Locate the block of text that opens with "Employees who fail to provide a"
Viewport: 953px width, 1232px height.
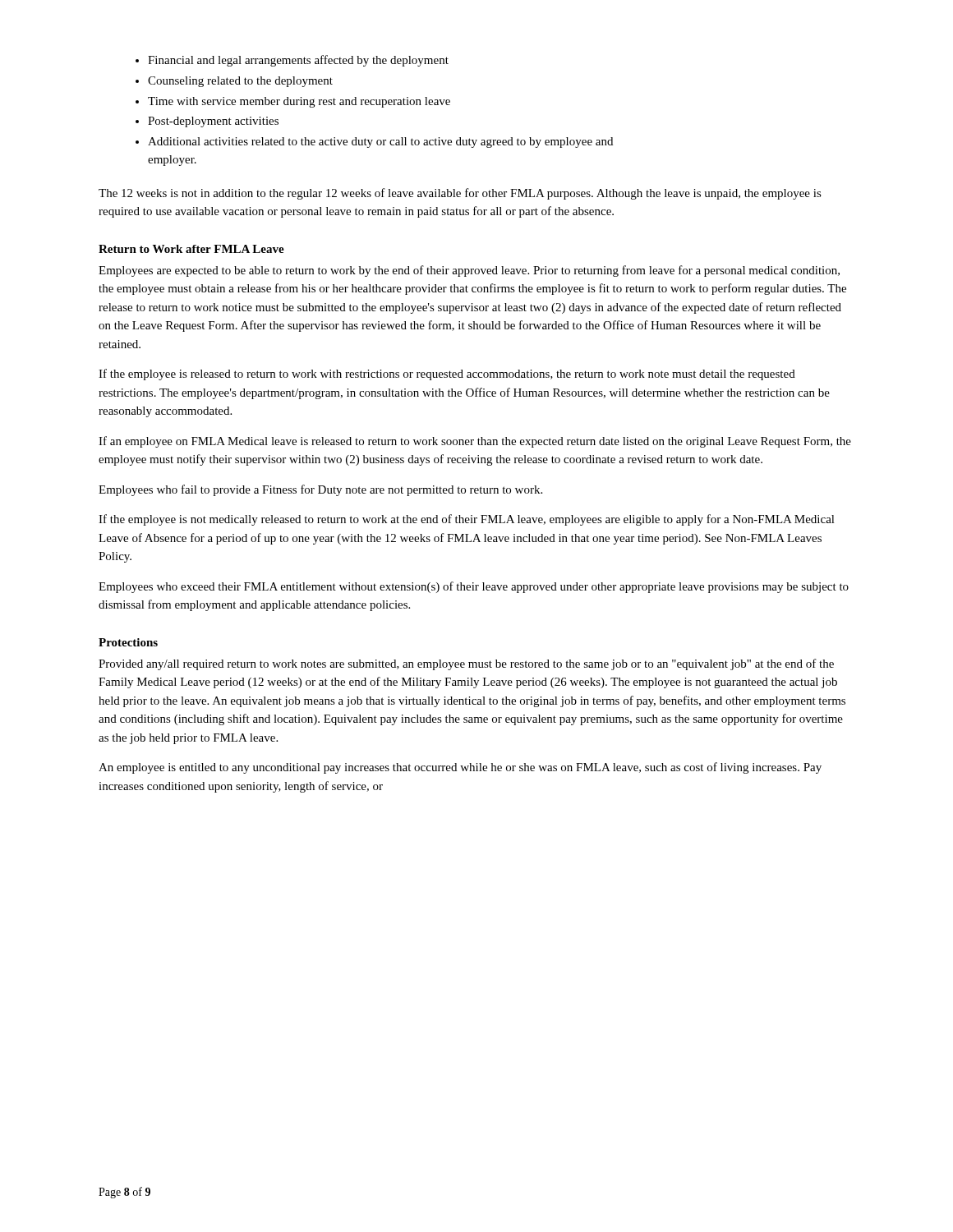[321, 489]
